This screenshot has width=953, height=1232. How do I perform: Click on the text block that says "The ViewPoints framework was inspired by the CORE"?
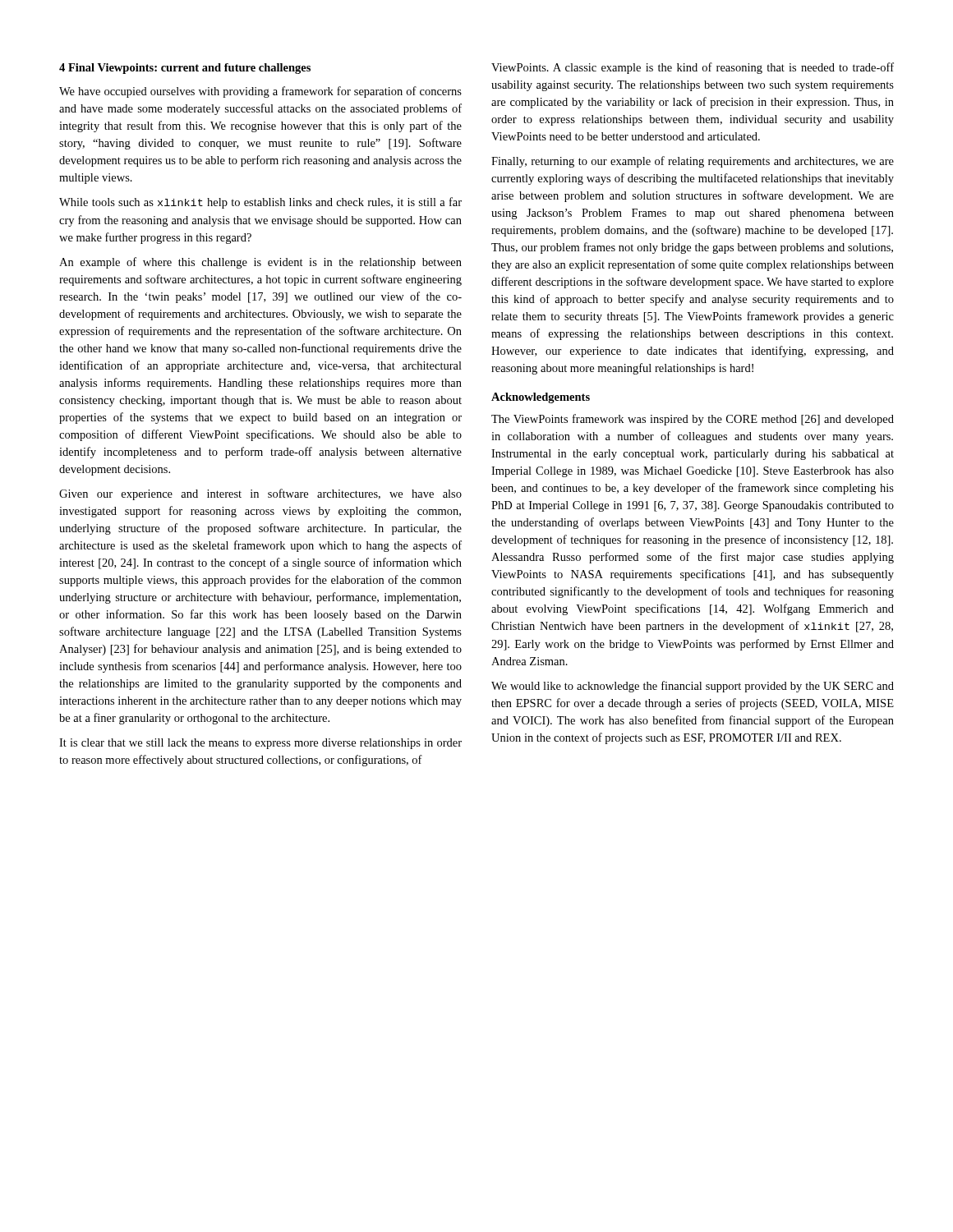pos(693,541)
